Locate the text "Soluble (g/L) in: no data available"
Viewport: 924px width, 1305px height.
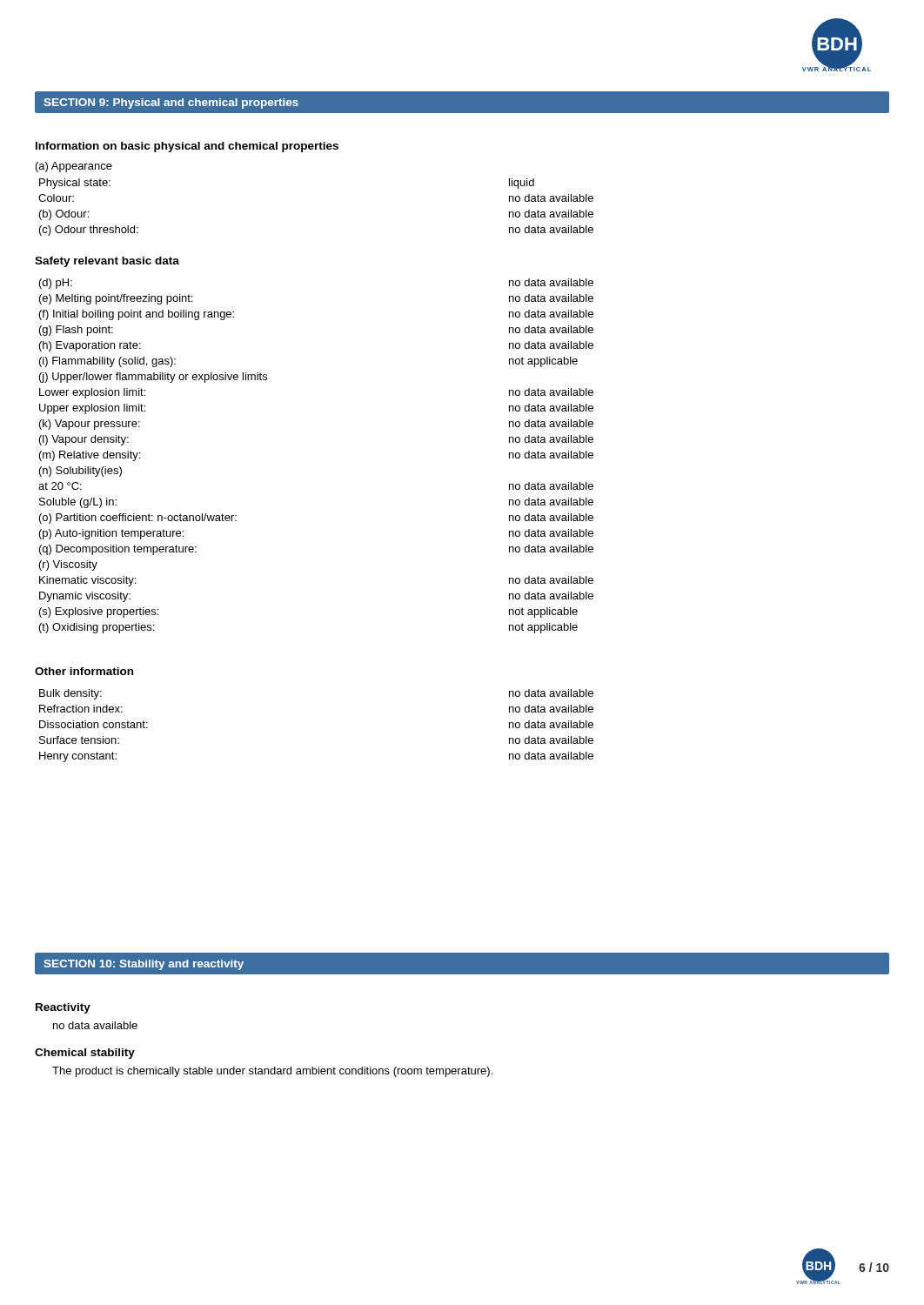(x=80, y=502)
